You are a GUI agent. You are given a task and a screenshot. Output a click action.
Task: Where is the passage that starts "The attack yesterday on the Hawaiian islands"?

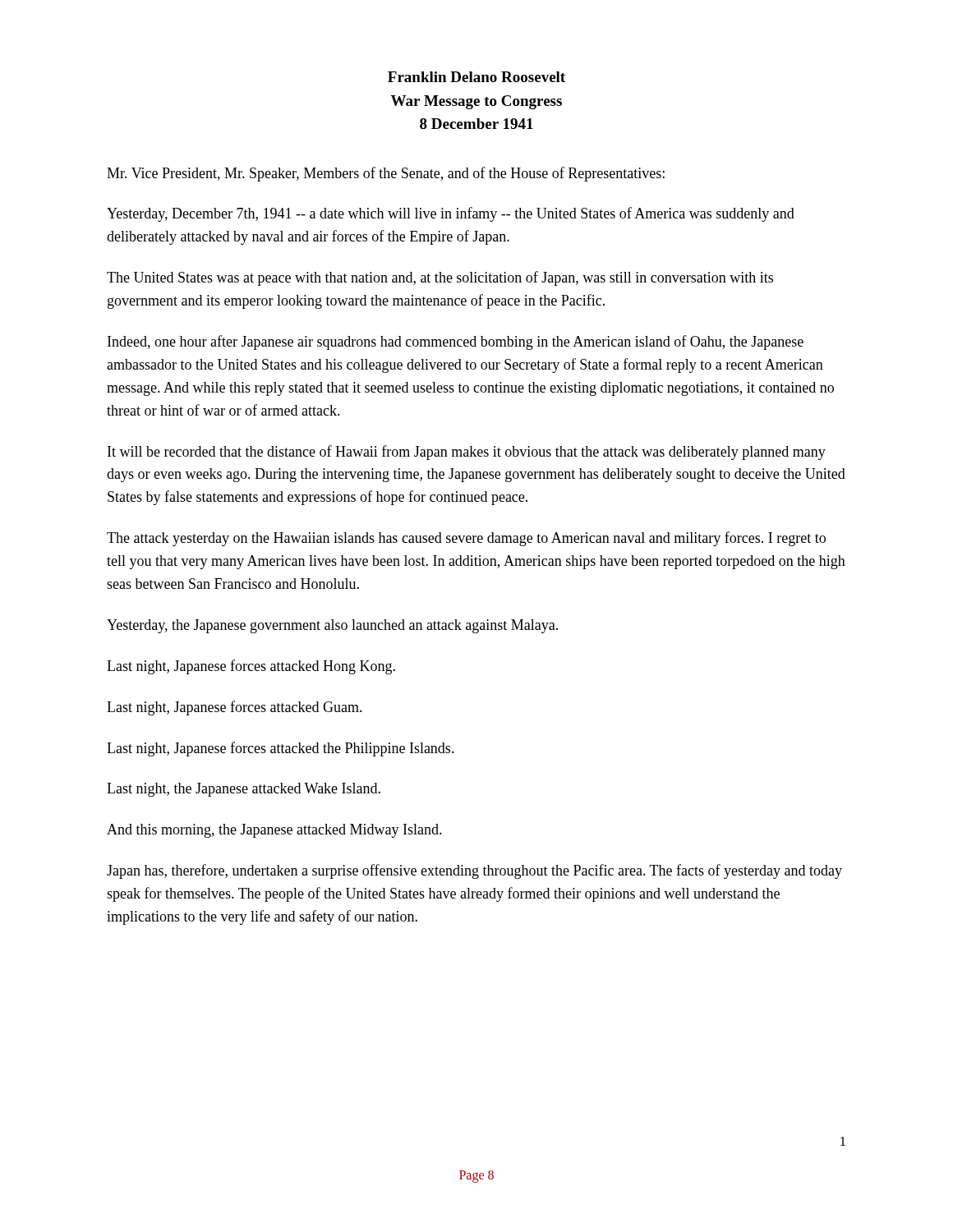click(476, 561)
